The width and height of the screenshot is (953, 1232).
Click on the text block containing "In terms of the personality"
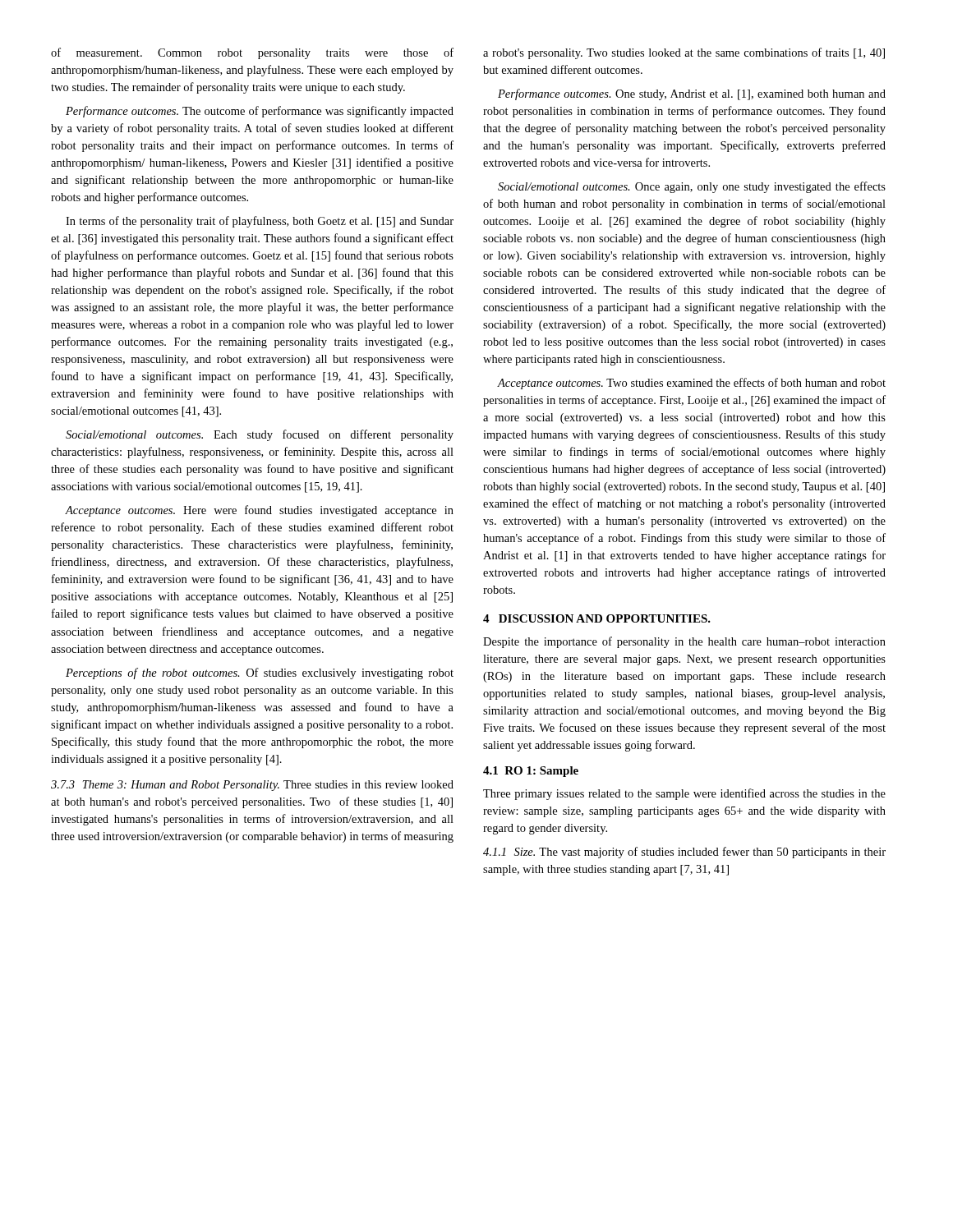(x=252, y=316)
